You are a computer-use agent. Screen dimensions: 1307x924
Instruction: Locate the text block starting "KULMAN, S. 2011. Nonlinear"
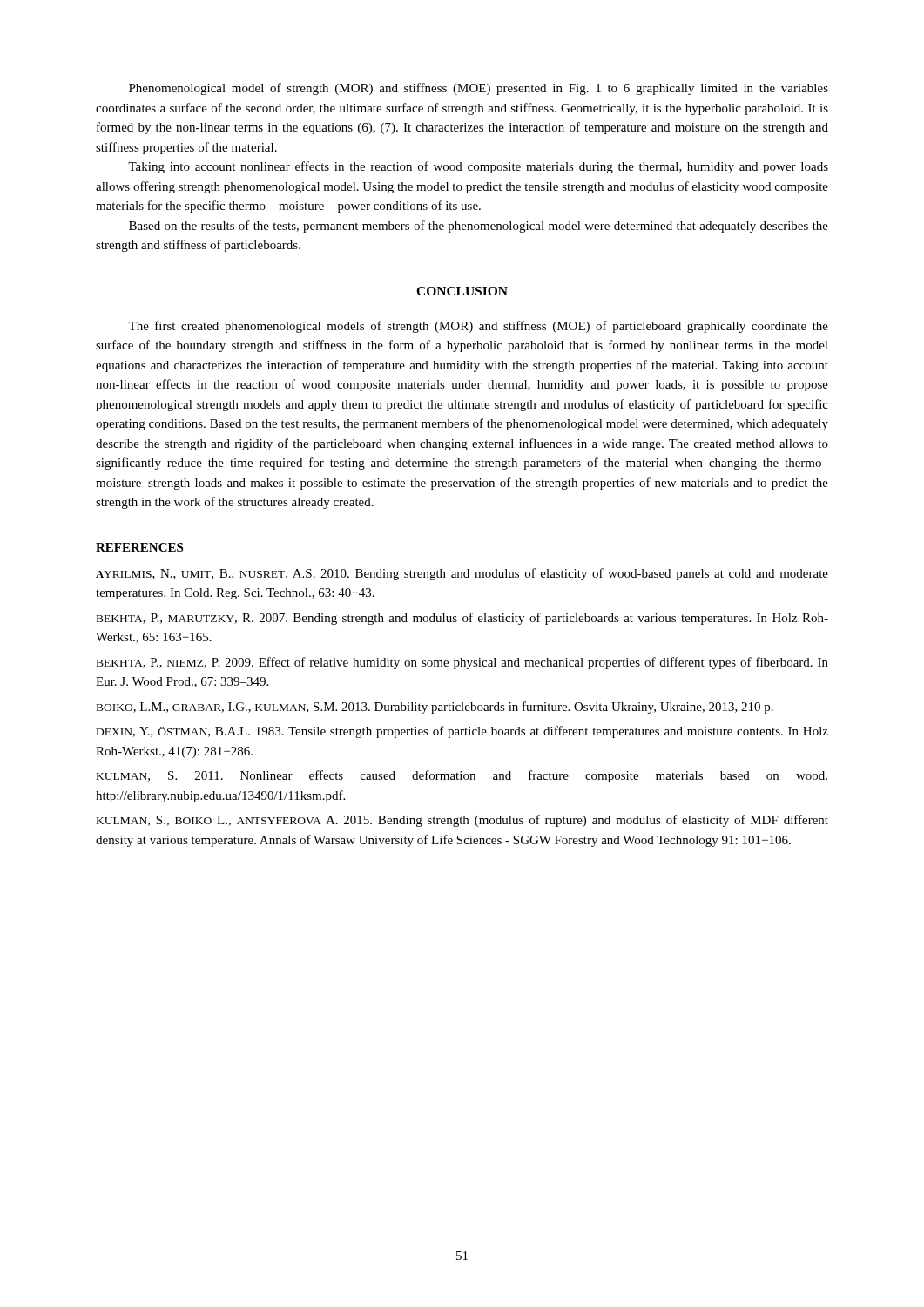(x=462, y=786)
